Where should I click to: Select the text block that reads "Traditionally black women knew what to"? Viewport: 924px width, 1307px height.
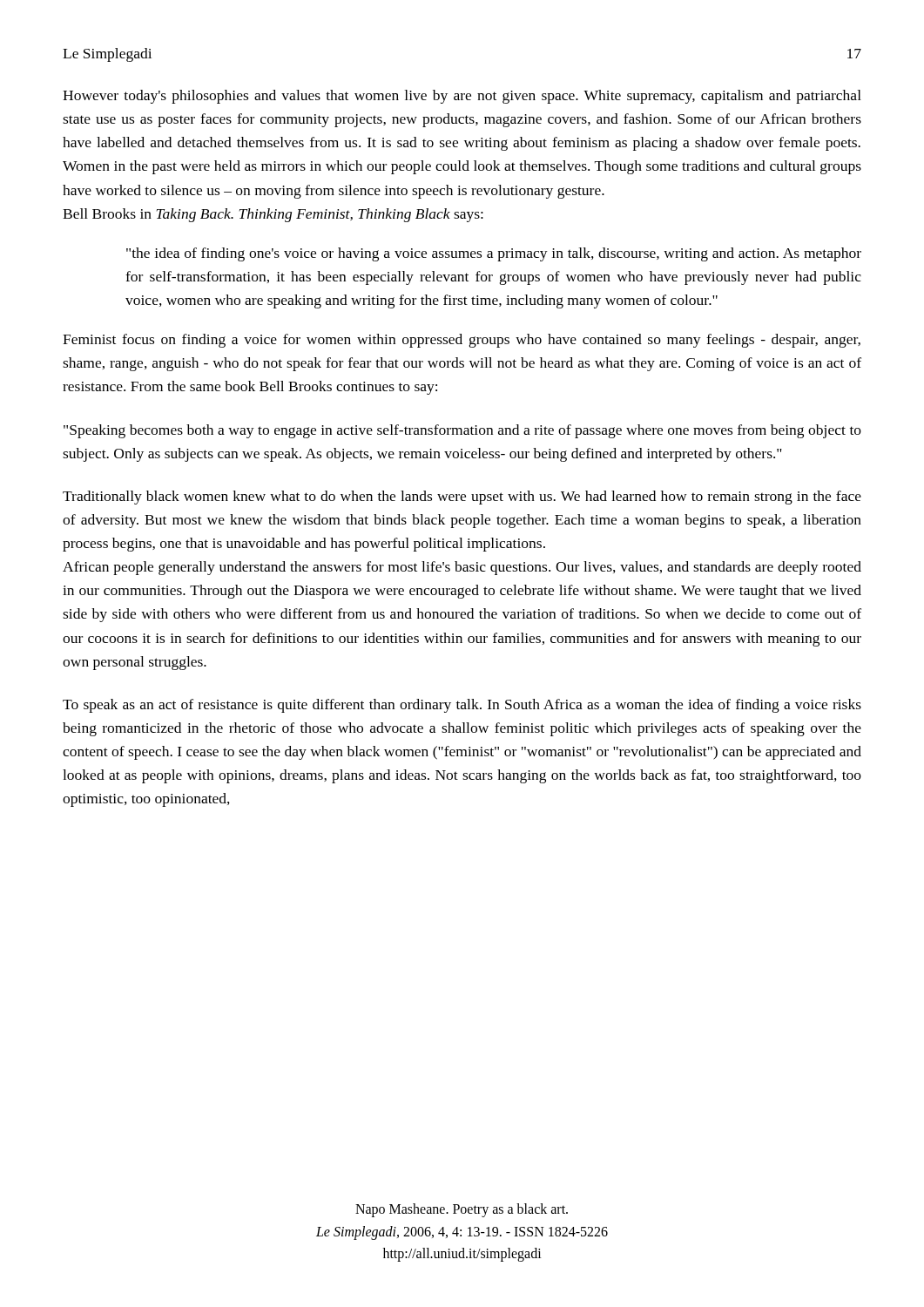(462, 578)
